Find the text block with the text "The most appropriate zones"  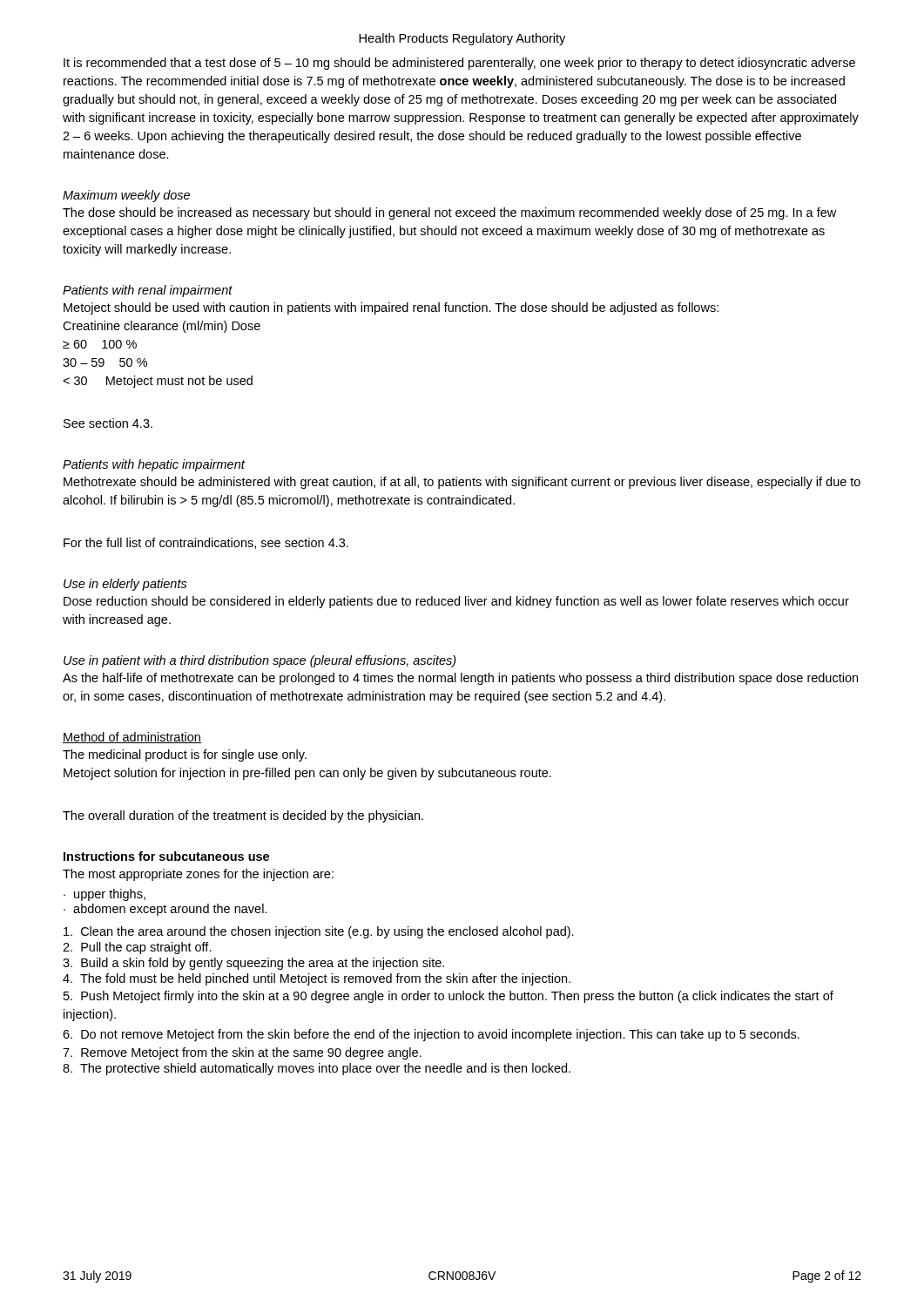[198, 875]
